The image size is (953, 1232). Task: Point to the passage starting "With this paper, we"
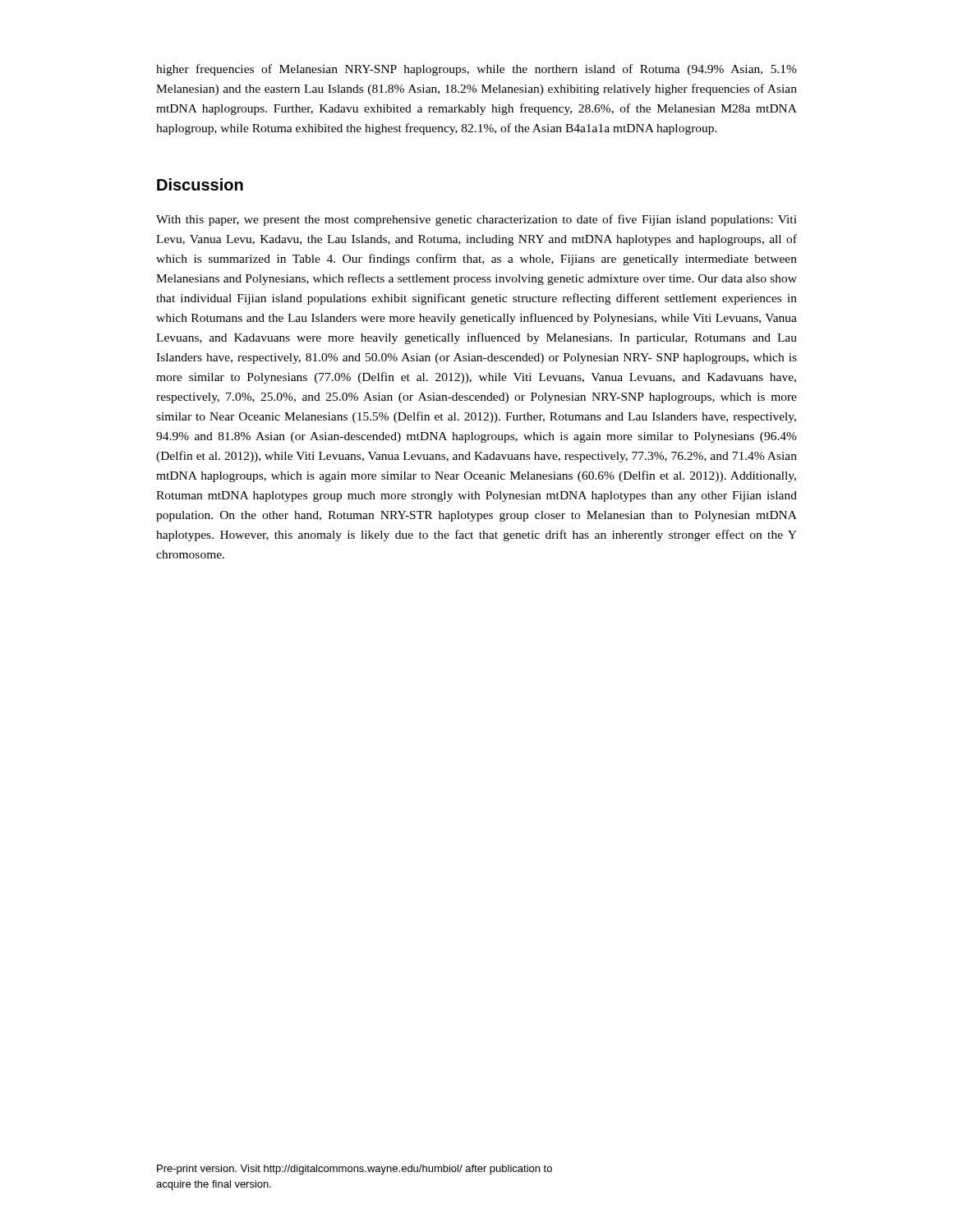click(476, 387)
